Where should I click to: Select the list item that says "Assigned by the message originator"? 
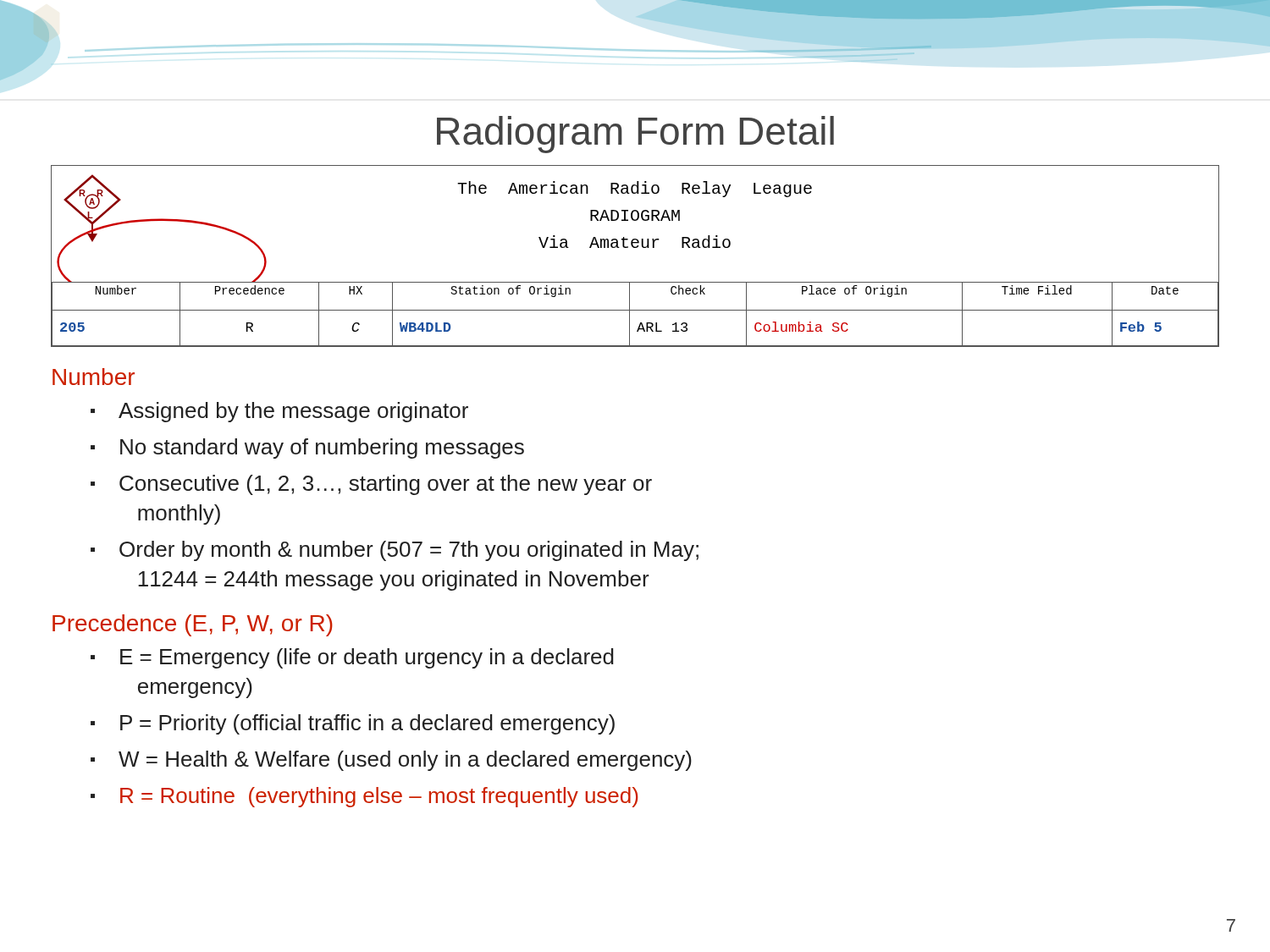tap(293, 410)
